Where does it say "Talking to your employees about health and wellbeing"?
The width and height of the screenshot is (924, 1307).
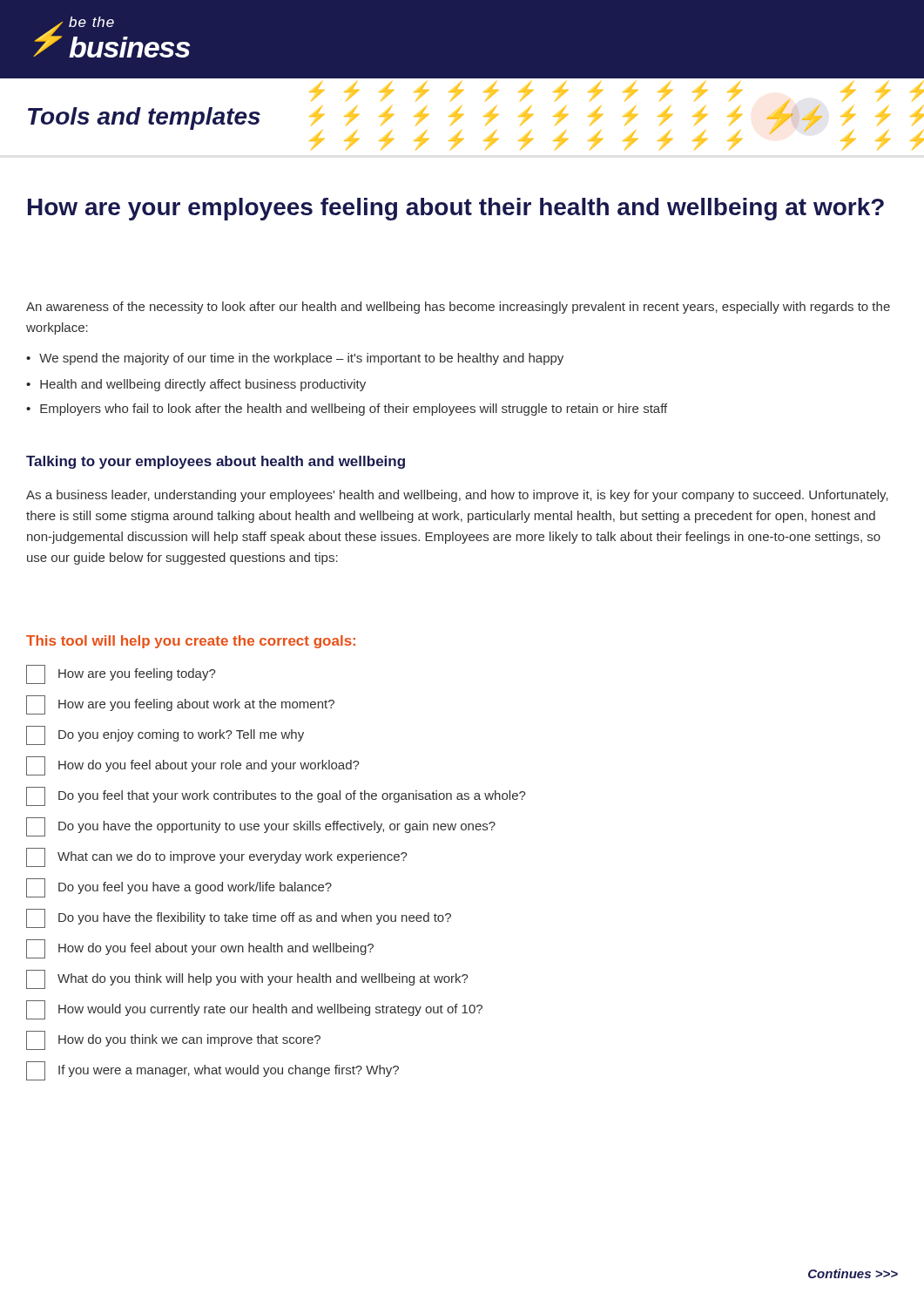216,462
